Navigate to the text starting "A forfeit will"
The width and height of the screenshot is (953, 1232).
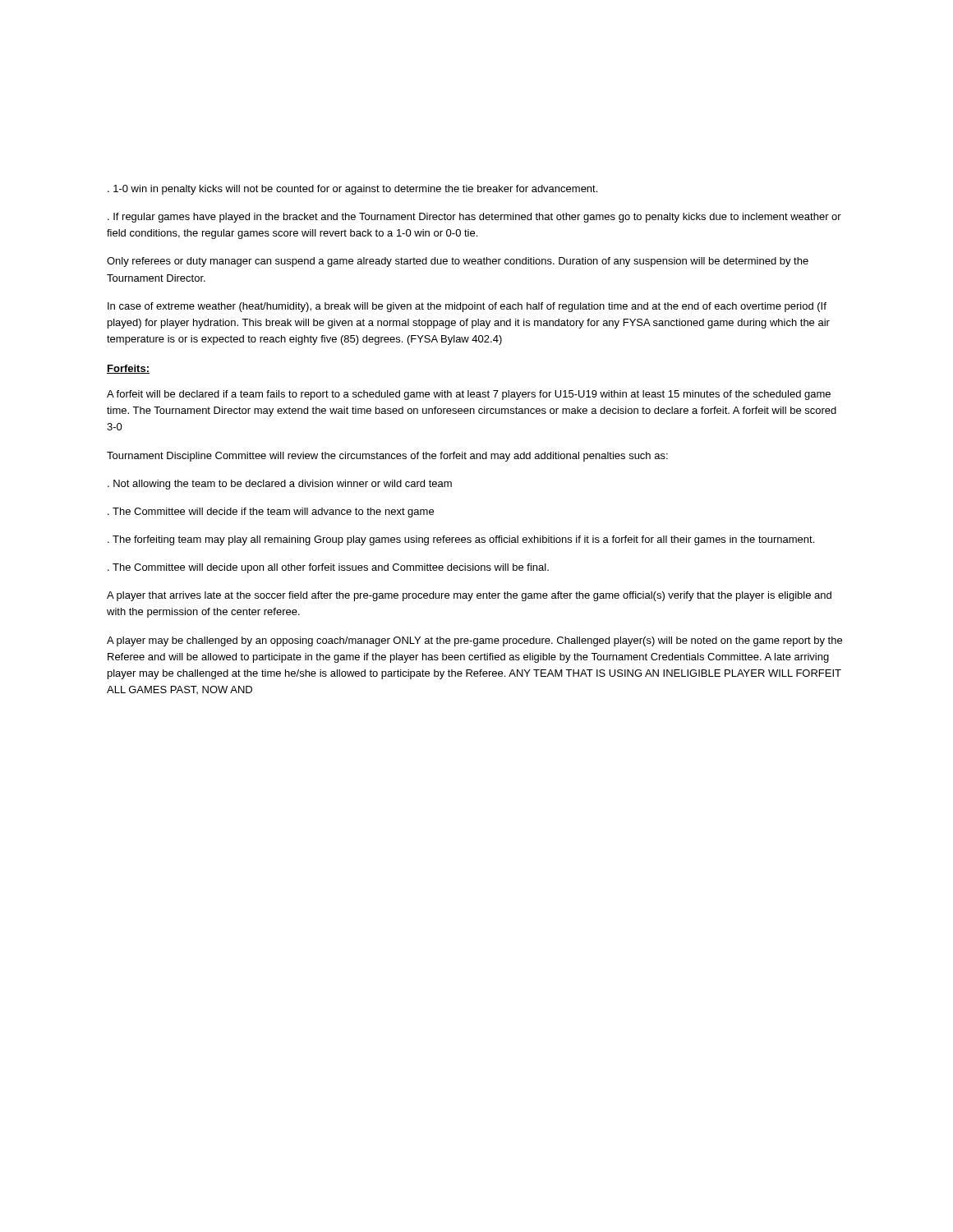[x=472, y=411]
